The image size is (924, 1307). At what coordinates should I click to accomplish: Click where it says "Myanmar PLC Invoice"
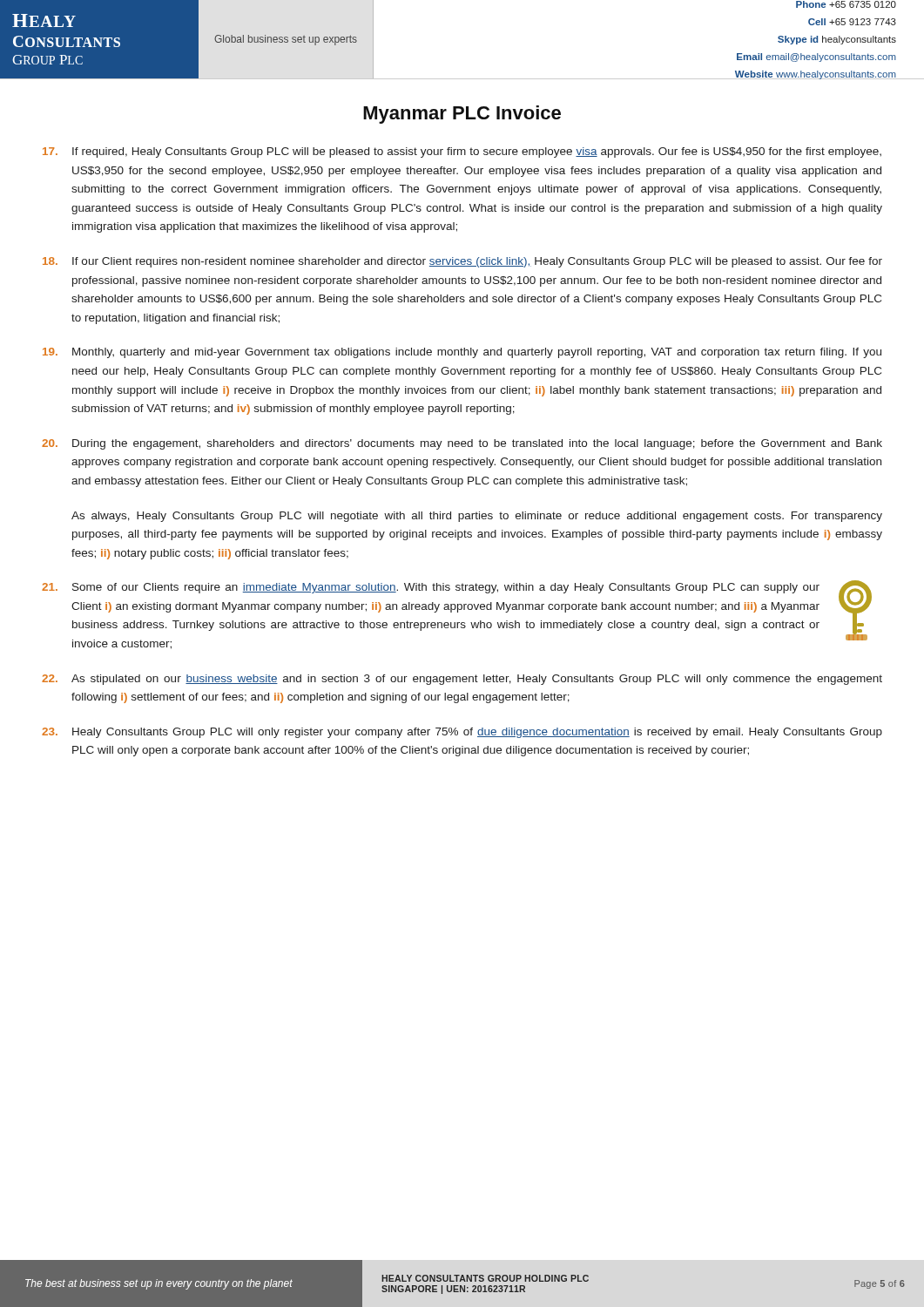(462, 113)
